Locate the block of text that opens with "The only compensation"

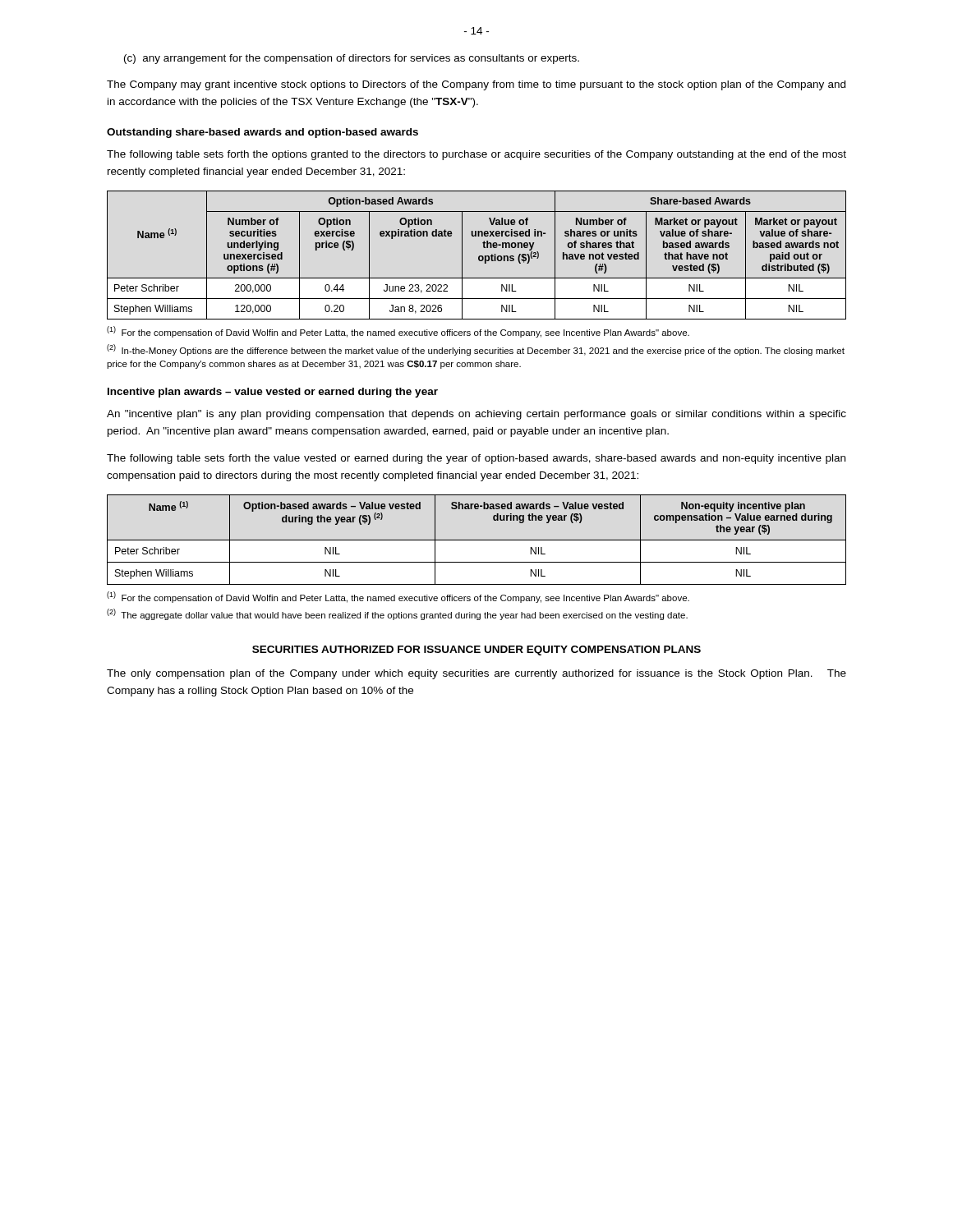pyautogui.click(x=476, y=682)
